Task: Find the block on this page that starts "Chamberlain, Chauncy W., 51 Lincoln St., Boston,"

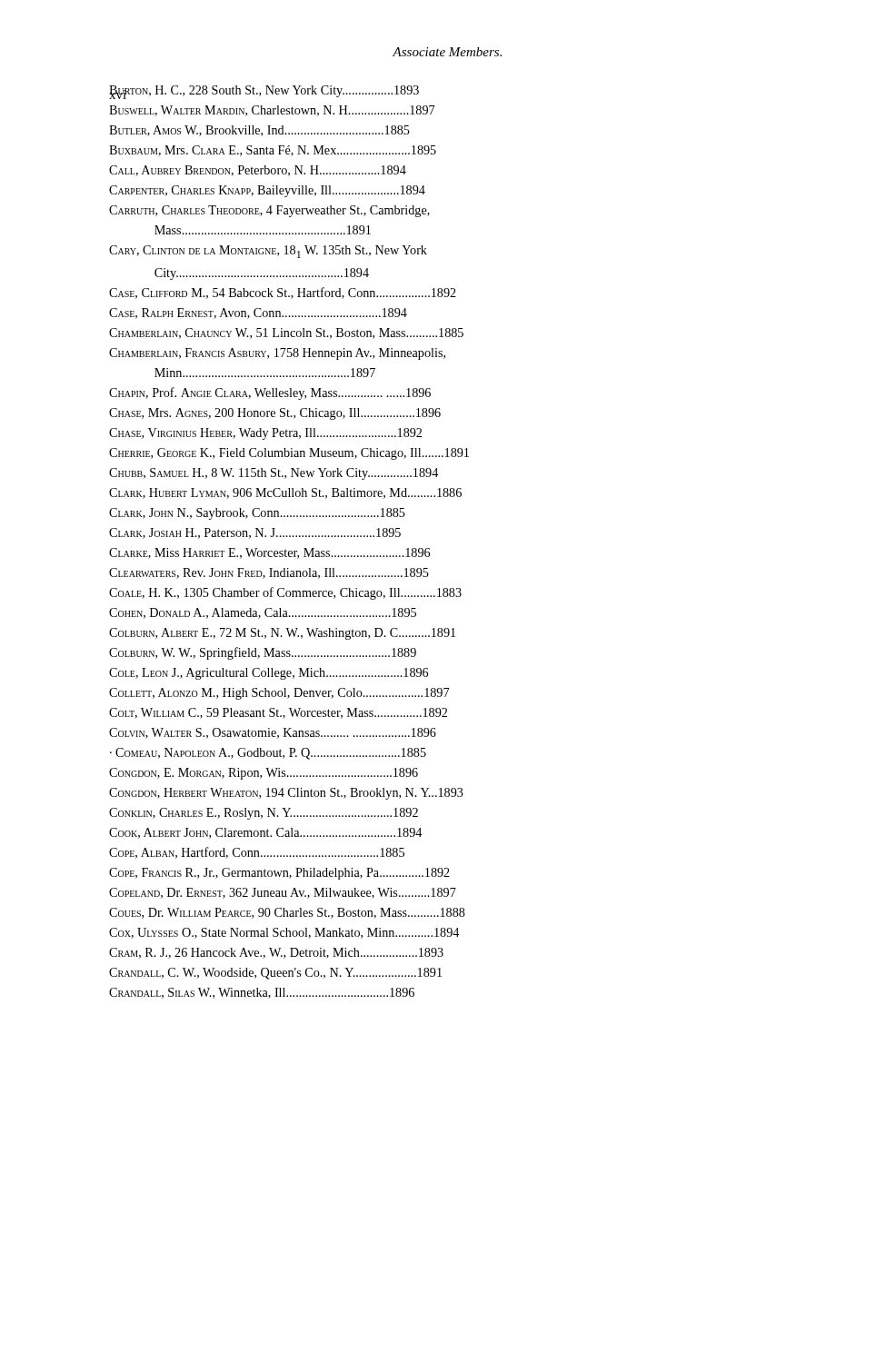Action: (286, 333)
